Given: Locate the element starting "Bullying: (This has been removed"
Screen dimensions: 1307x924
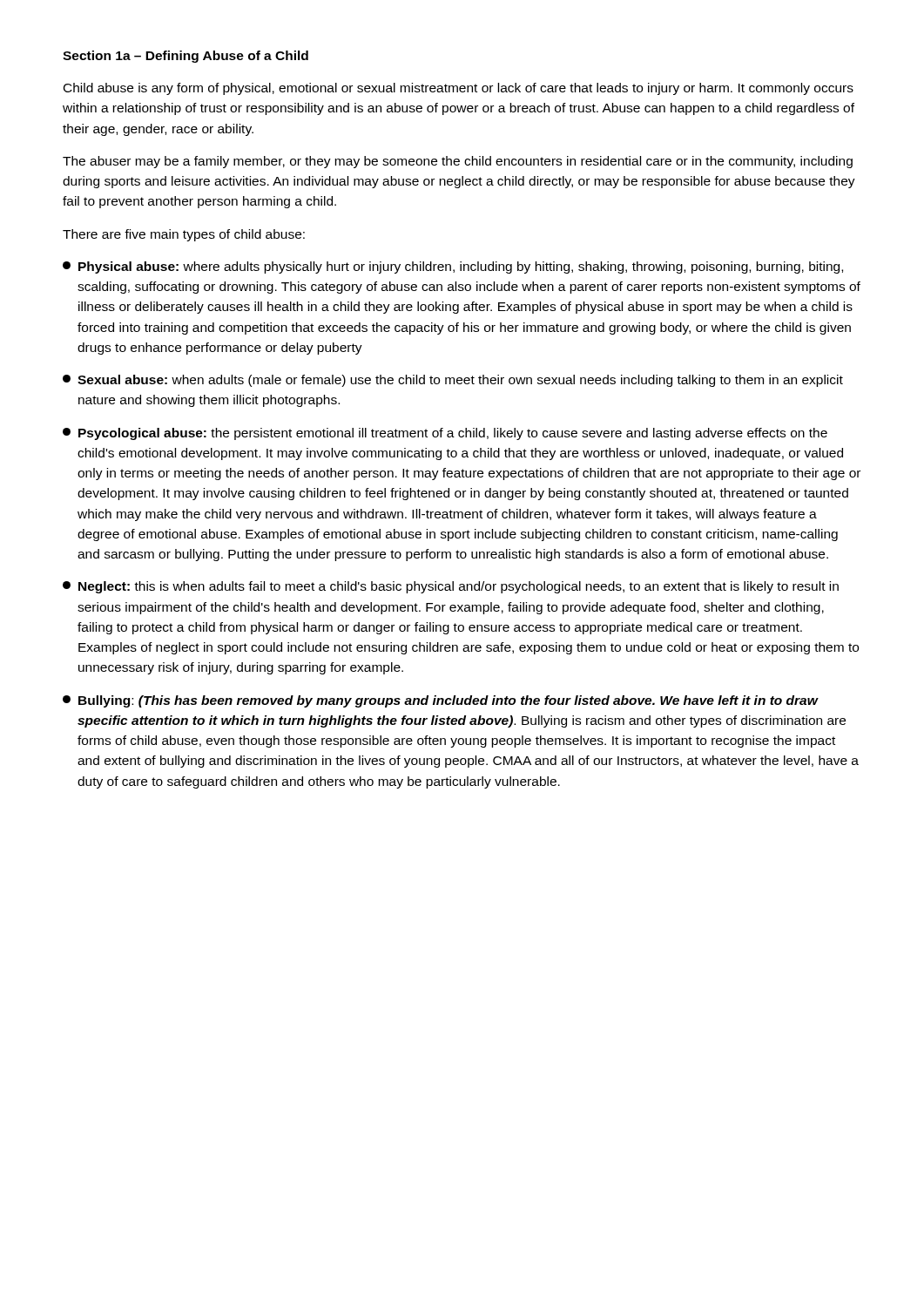Looking at the screenshot, I should tap(462, 740).
